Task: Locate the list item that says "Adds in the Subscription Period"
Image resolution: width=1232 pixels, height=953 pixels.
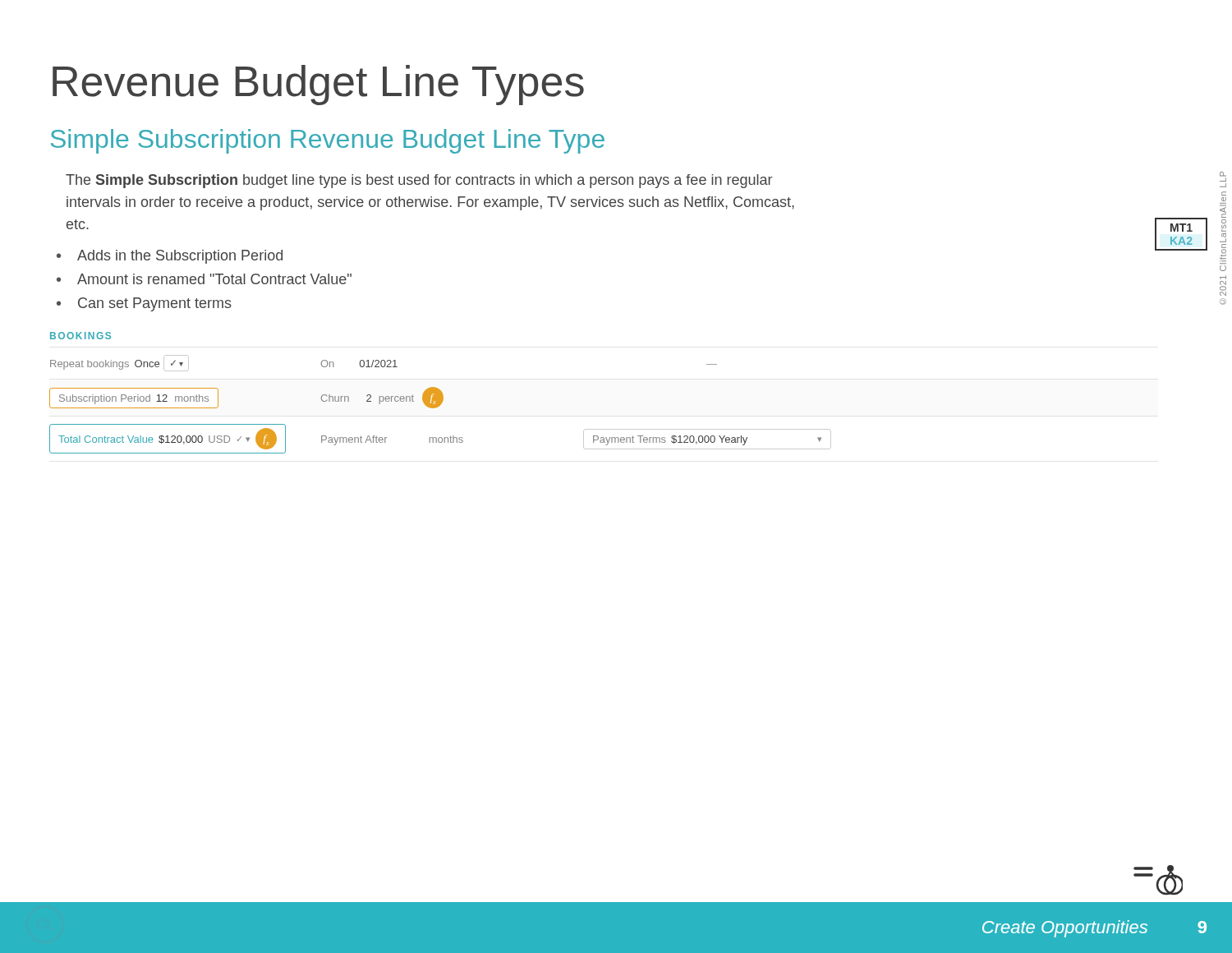Action: (180, 256)
